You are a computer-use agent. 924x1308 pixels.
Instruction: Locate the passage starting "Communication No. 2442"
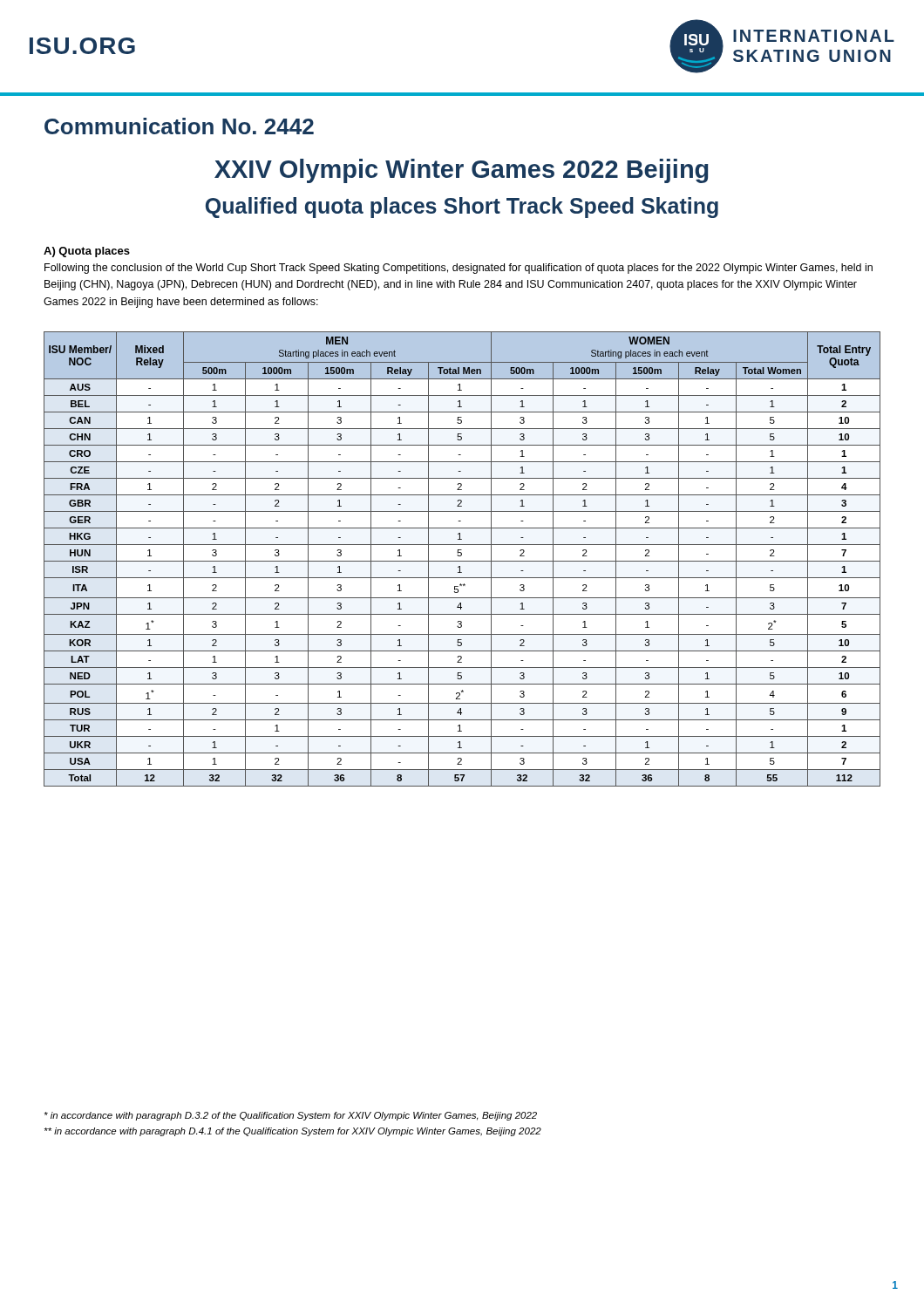click(x=179, y=126)
